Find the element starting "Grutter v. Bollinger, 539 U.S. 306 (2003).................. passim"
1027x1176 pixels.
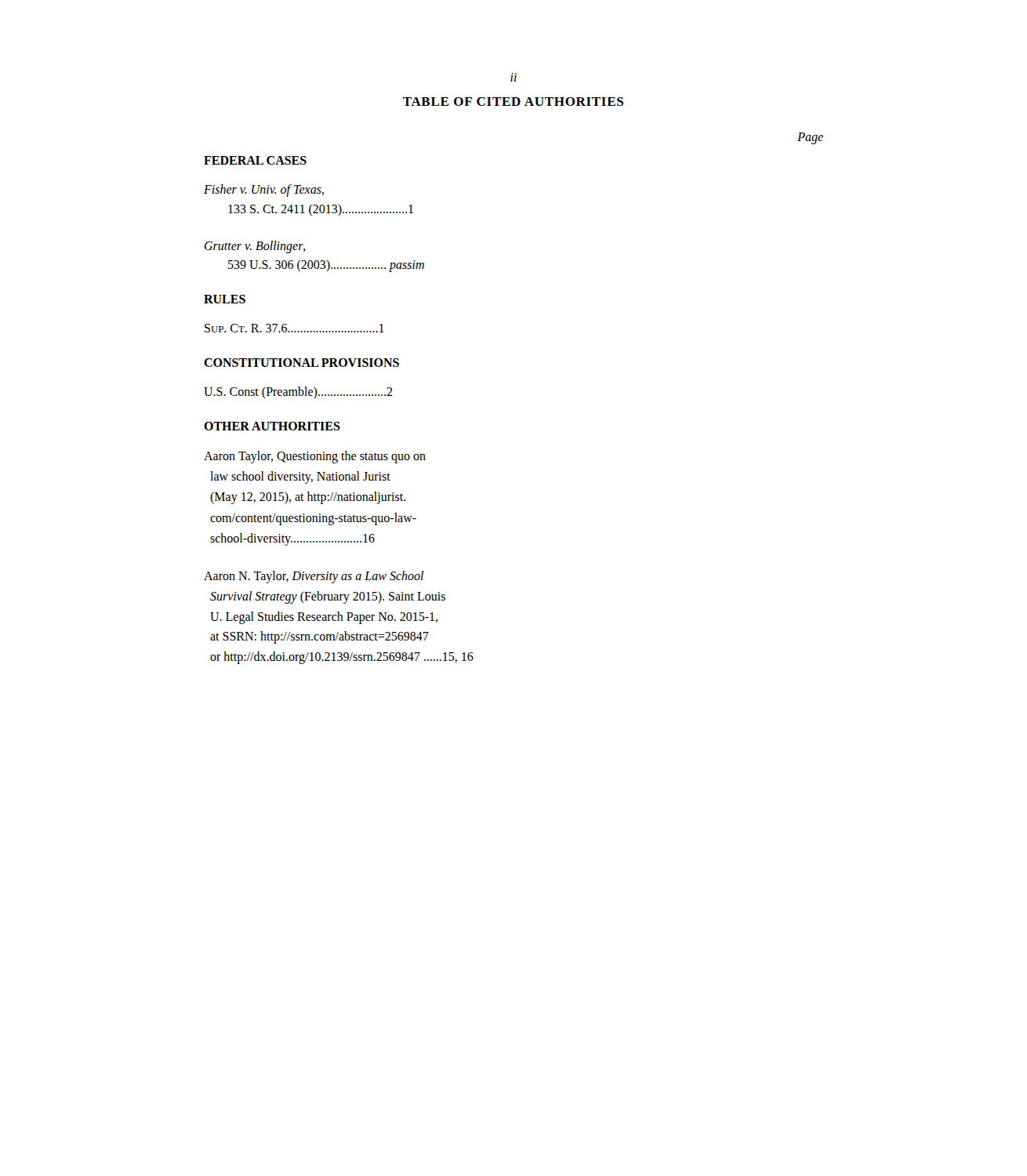tap(255, 247)
